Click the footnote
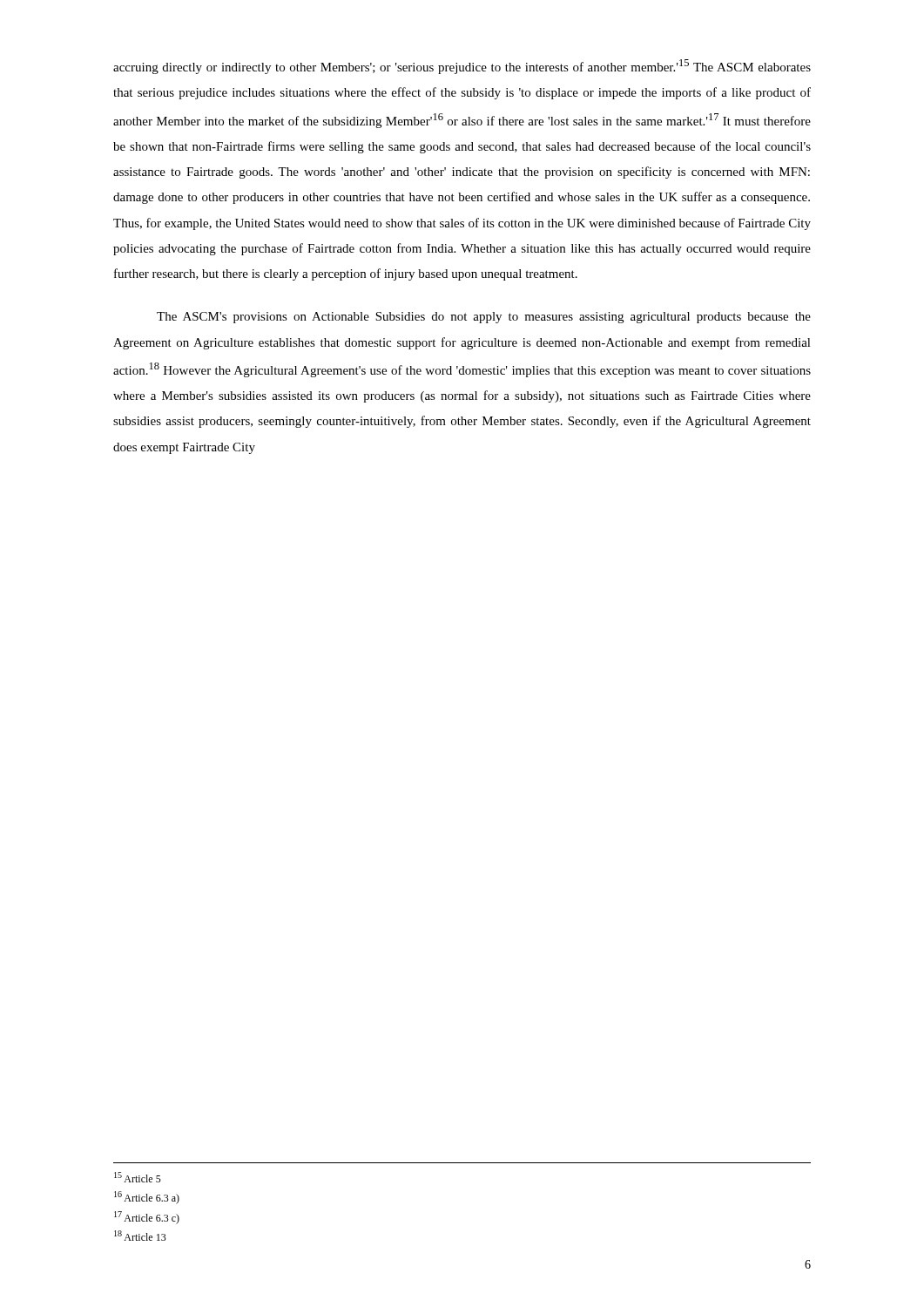 coord(462,1207)
